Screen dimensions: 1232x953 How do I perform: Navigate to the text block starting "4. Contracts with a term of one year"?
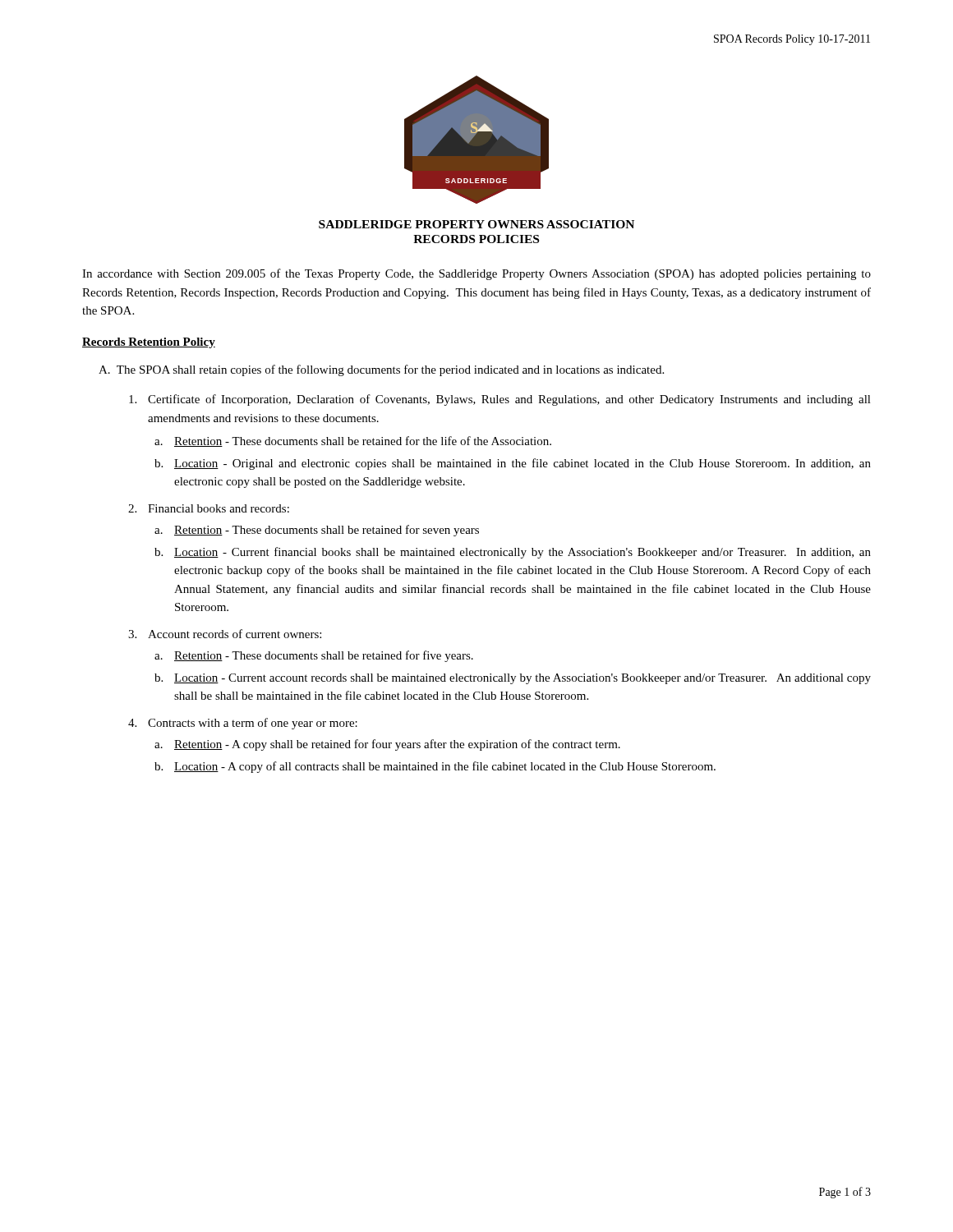coord(243,724)
